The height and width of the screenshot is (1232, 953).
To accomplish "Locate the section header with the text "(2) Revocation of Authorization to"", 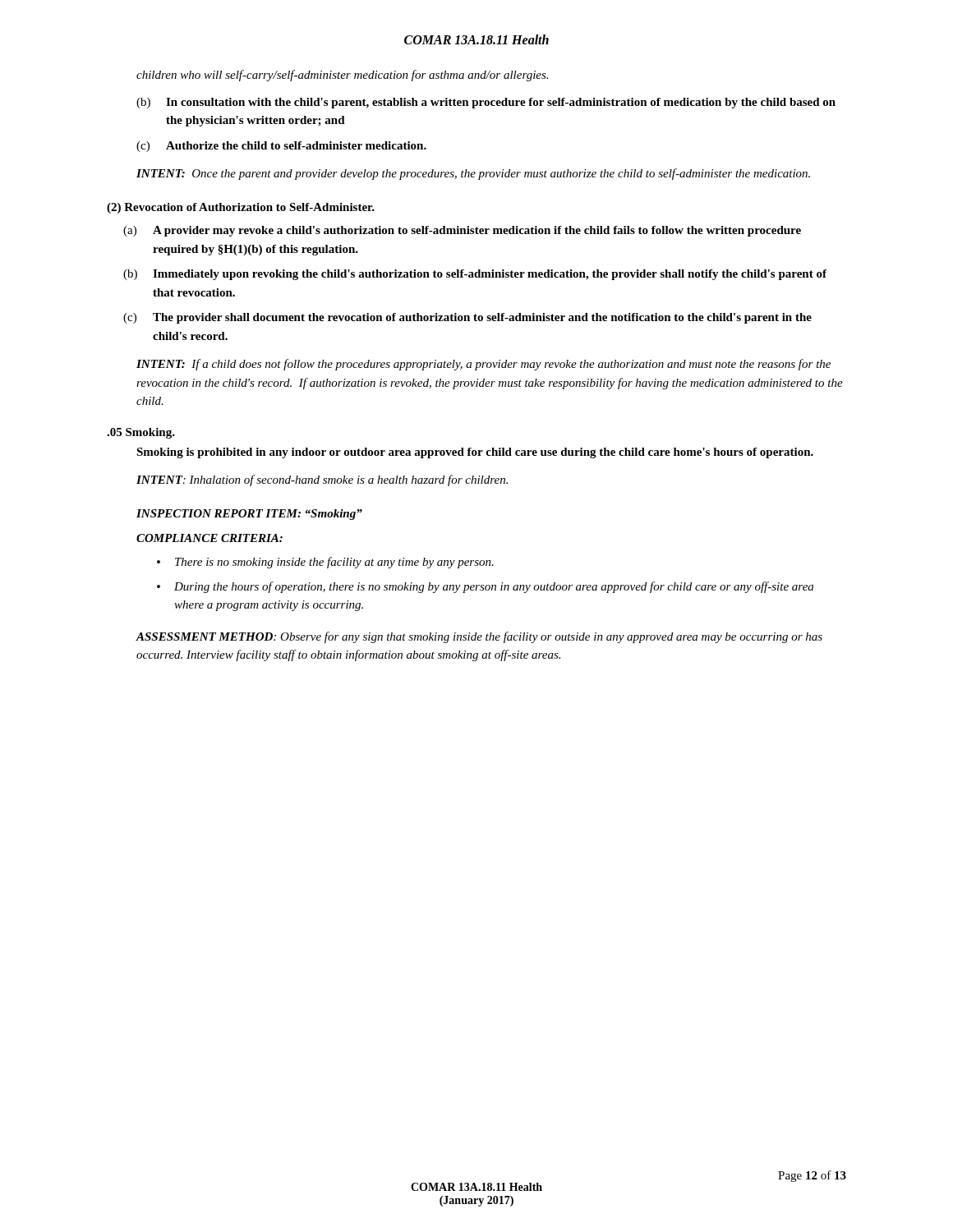I will (241, 207).
